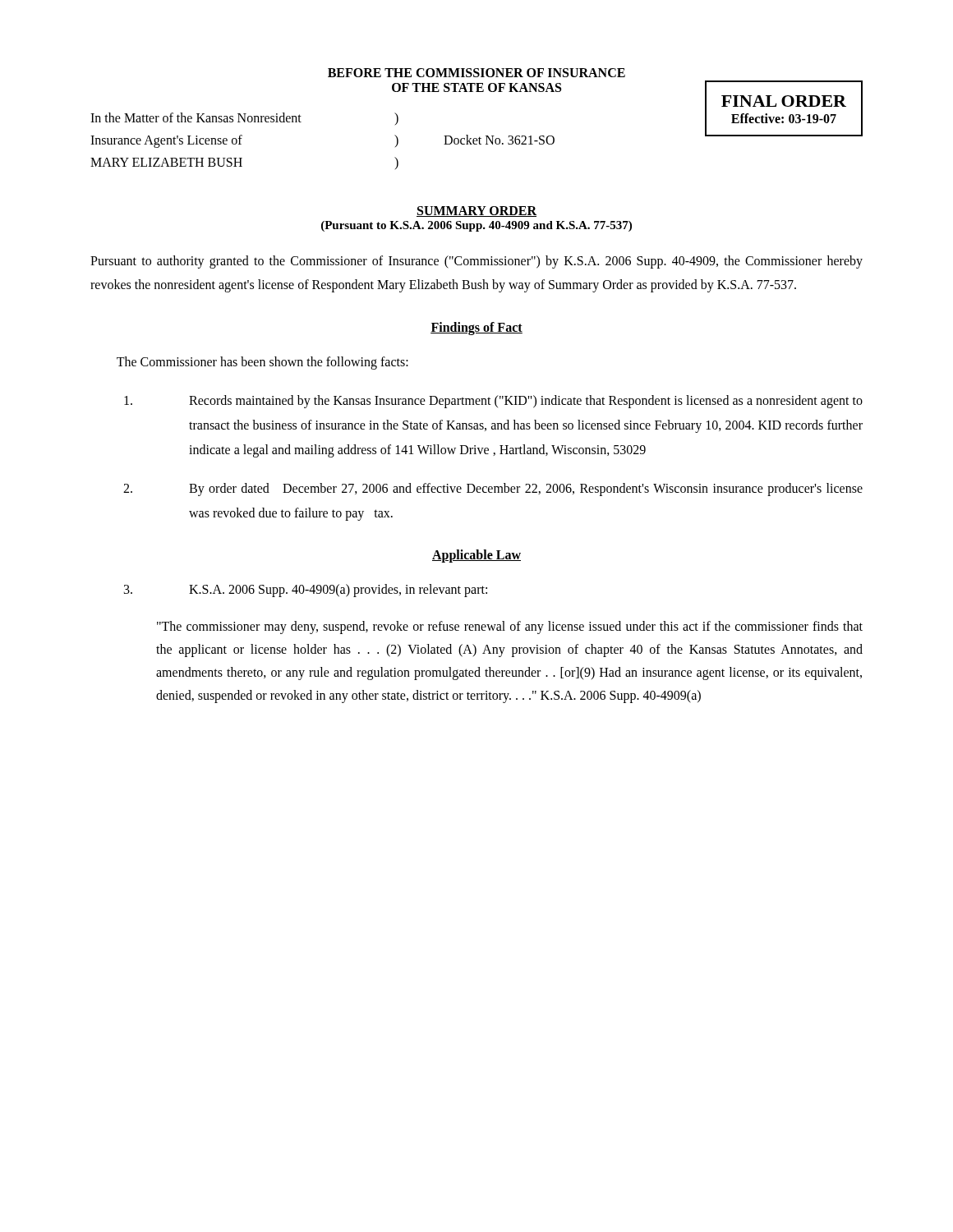Where does it say "FINAL ORDER Effective: 03-19-07"?

784,108
